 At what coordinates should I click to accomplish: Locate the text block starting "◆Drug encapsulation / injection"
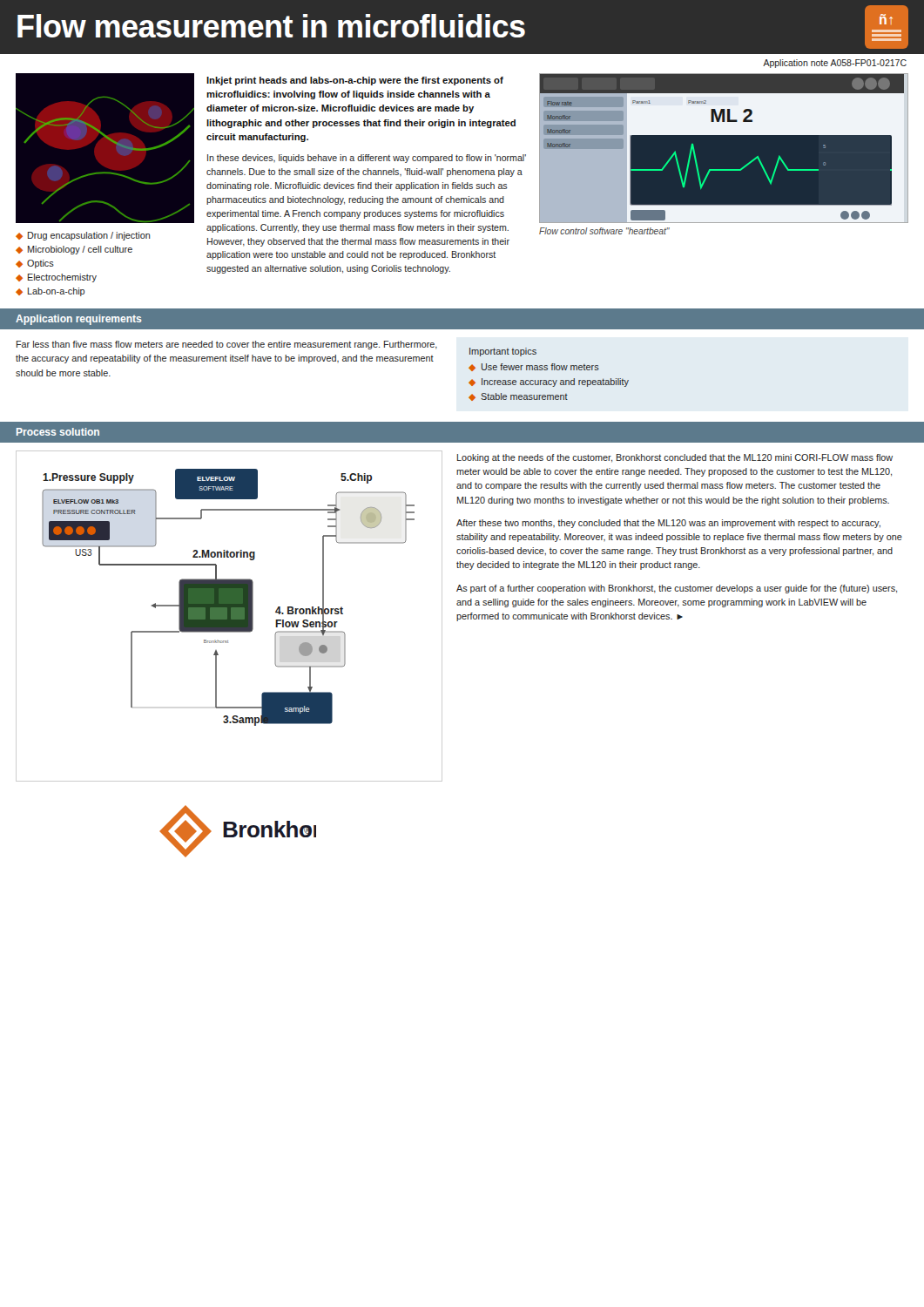pyautogui.click(x=83, y=236)
